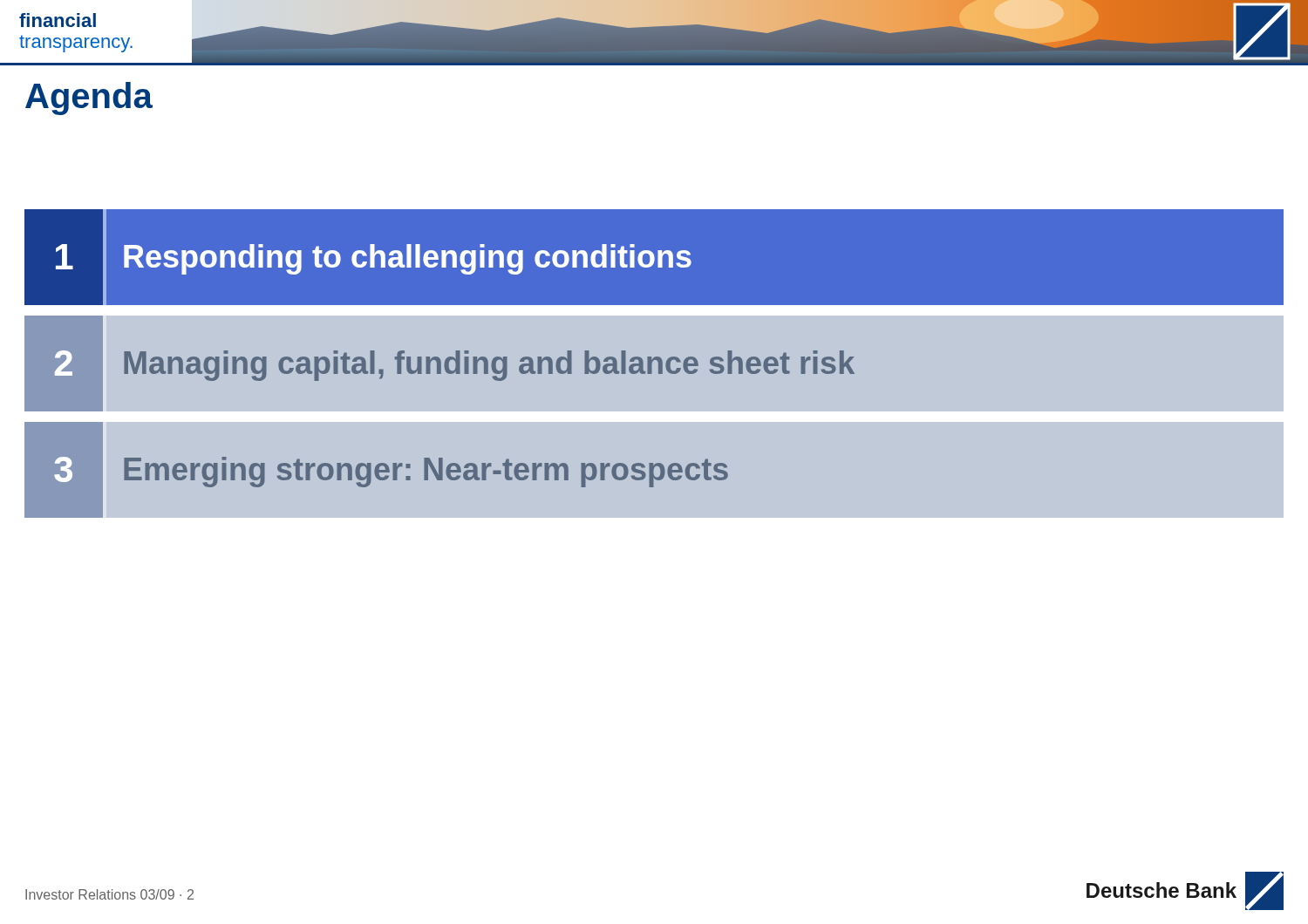Image resolution: width=1308 pixels, height=924 pixels.
Task: Select the title
Action: pos(88,96)
